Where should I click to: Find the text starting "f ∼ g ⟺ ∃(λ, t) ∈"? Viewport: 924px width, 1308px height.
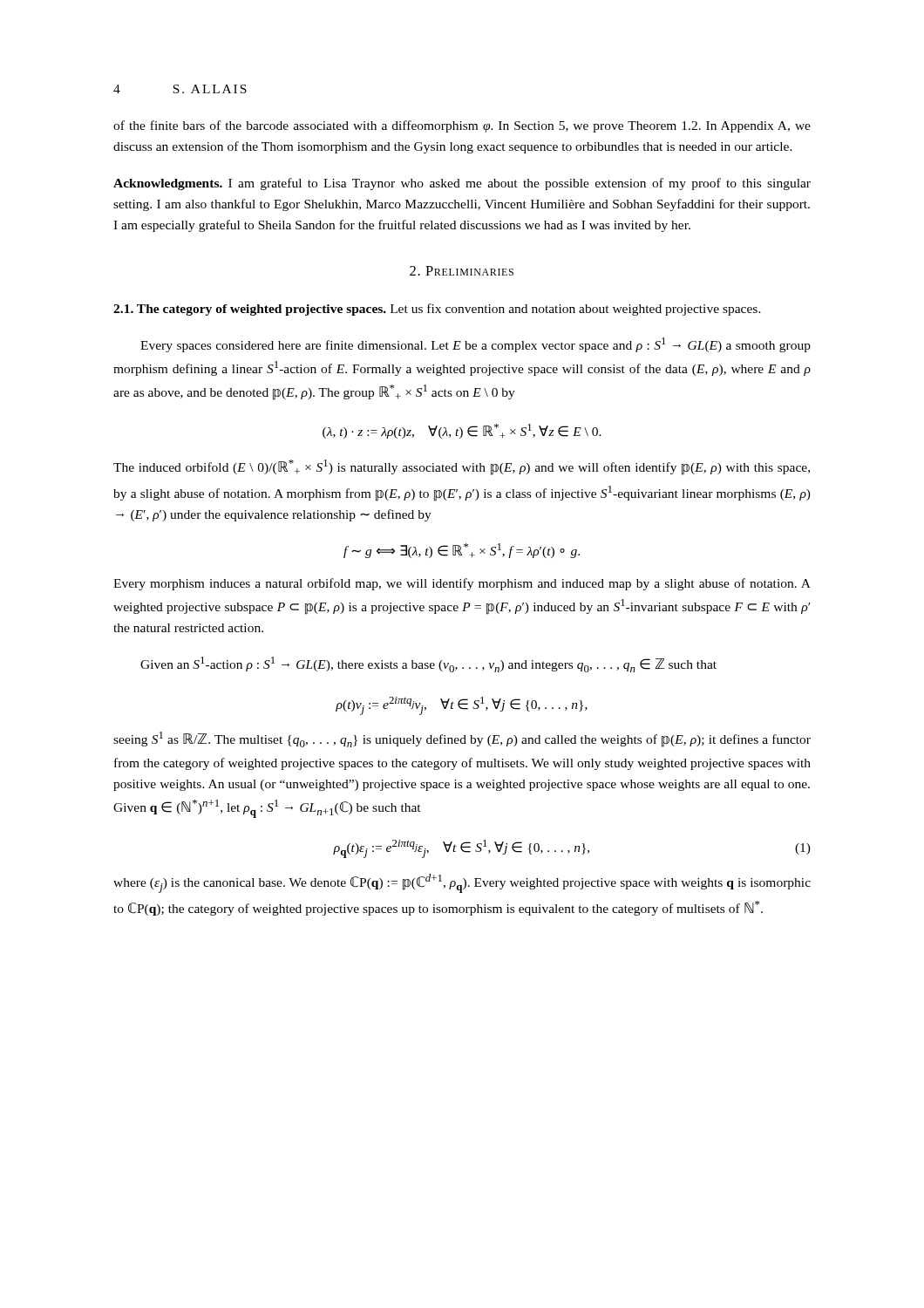(462, 551)
